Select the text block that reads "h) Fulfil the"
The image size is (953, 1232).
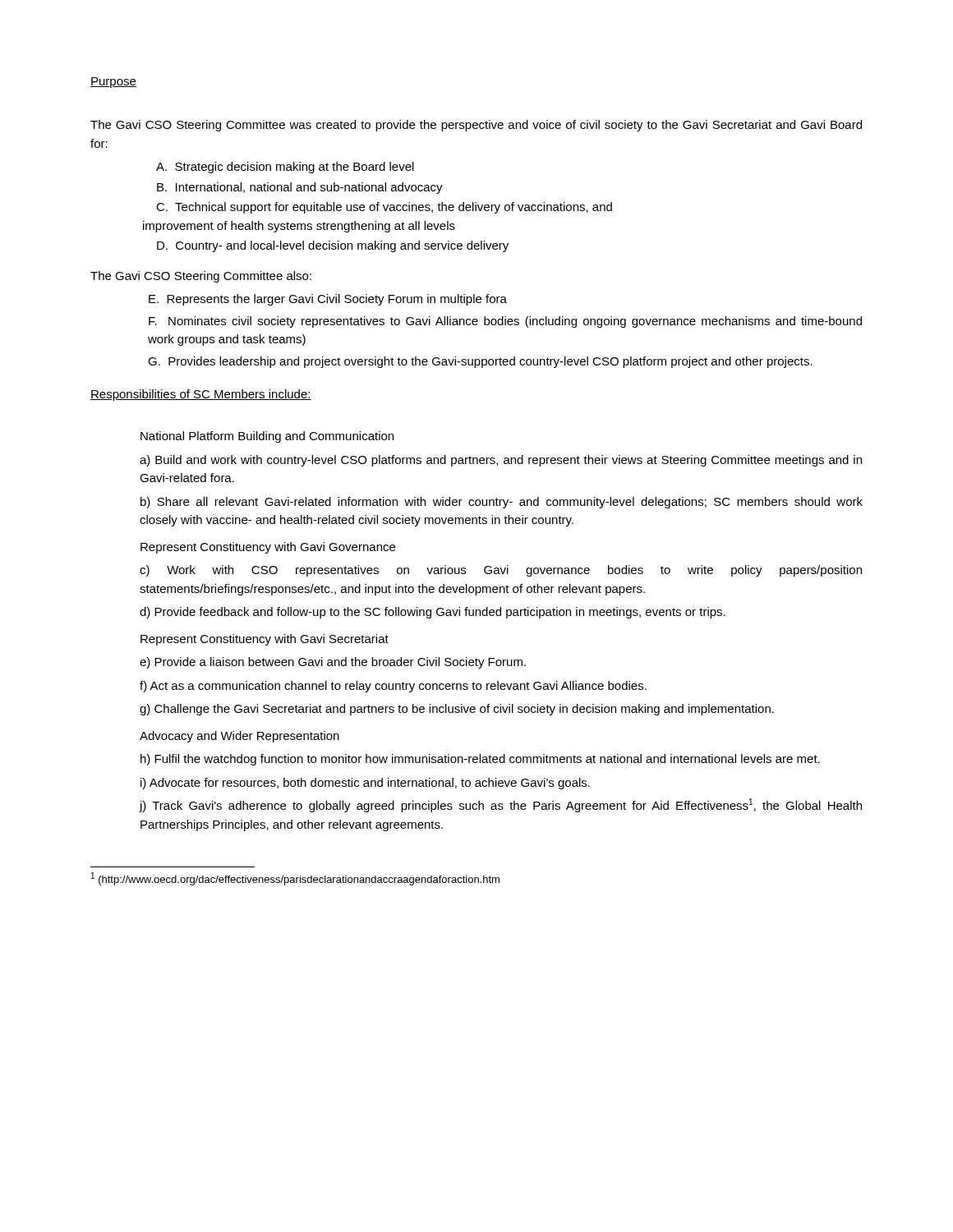pyautogui.click(x=480, y=758)
